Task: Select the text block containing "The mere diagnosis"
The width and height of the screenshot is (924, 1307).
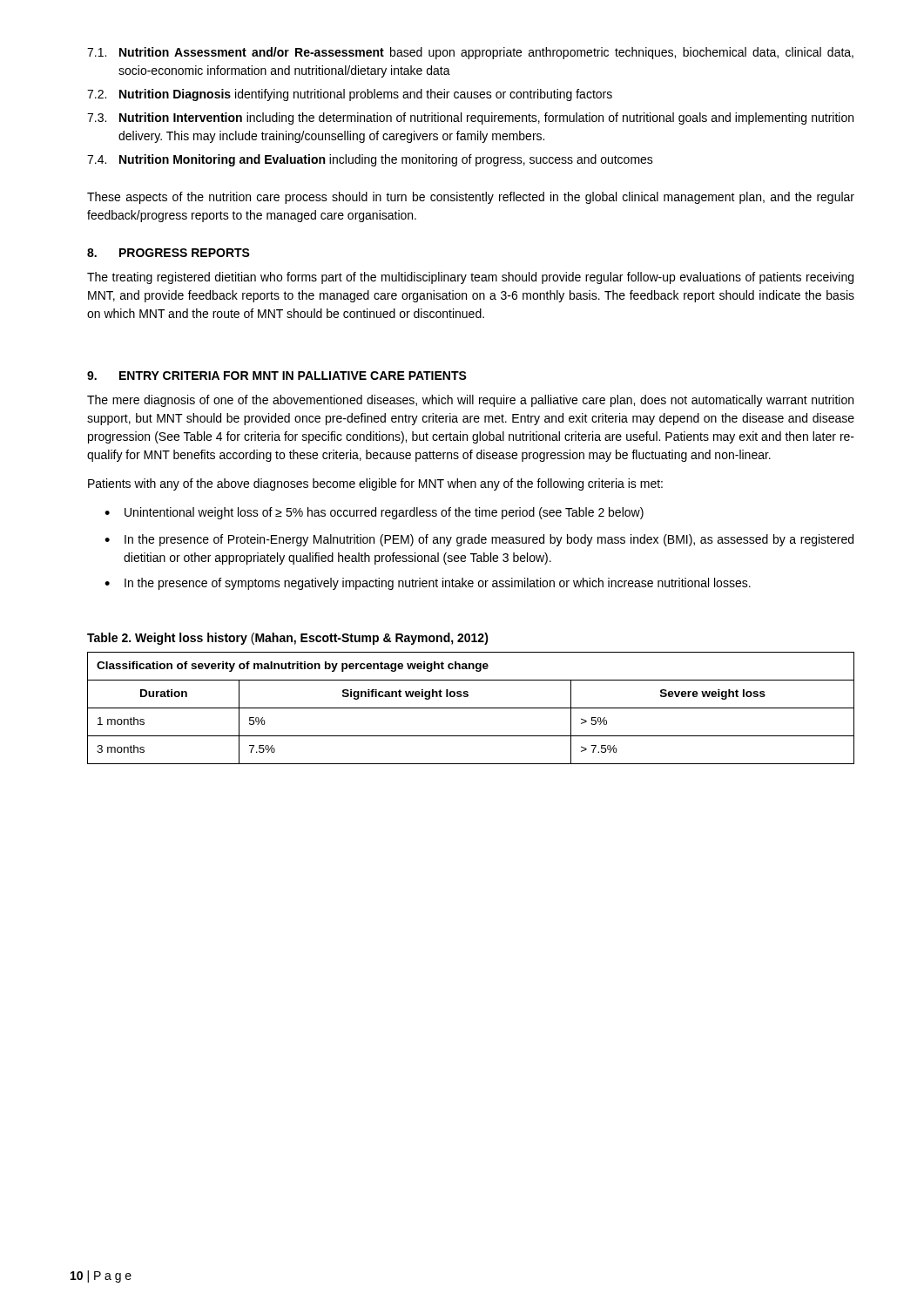Action: pos(471,428)
